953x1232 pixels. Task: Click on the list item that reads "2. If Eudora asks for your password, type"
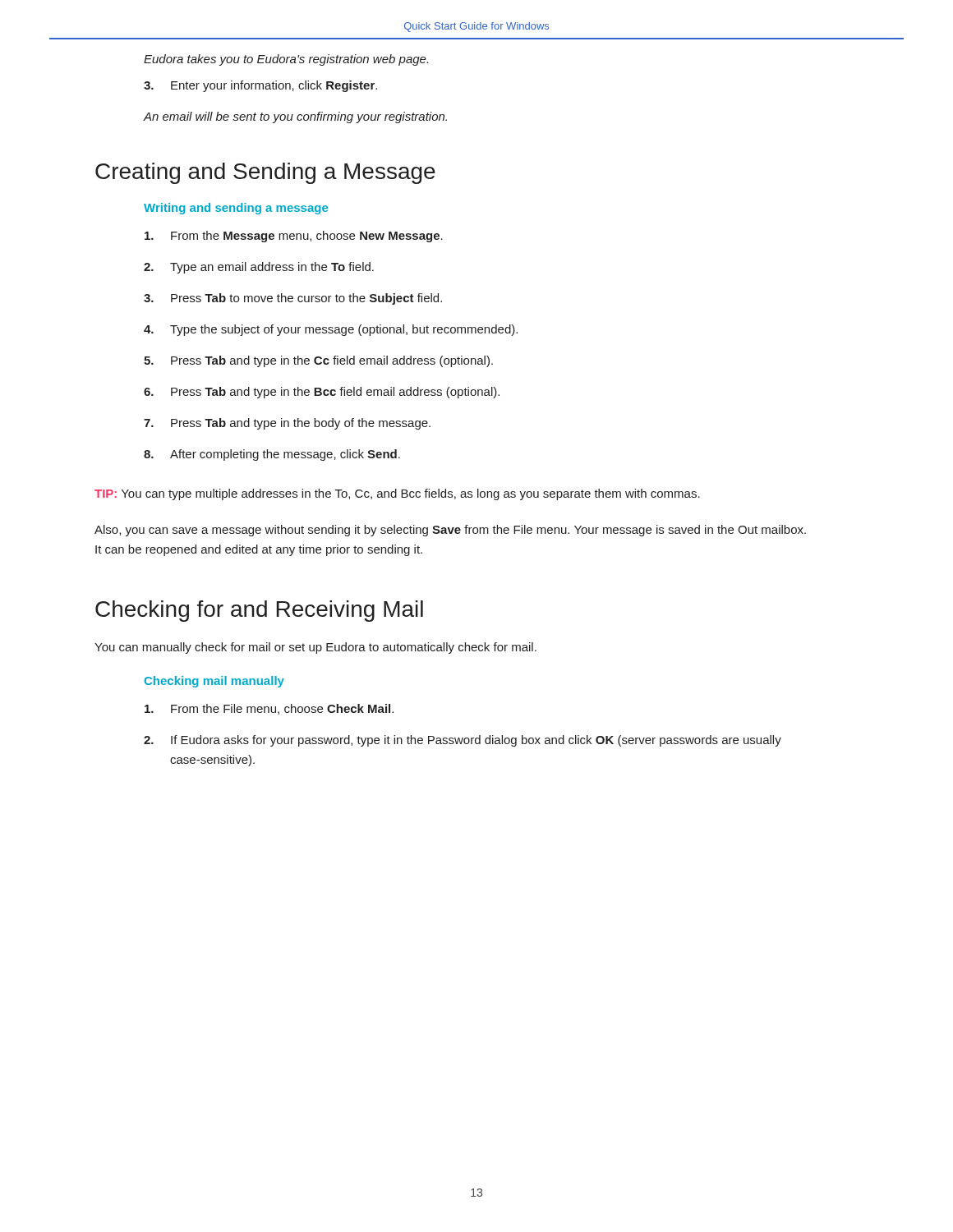point(476,750)
